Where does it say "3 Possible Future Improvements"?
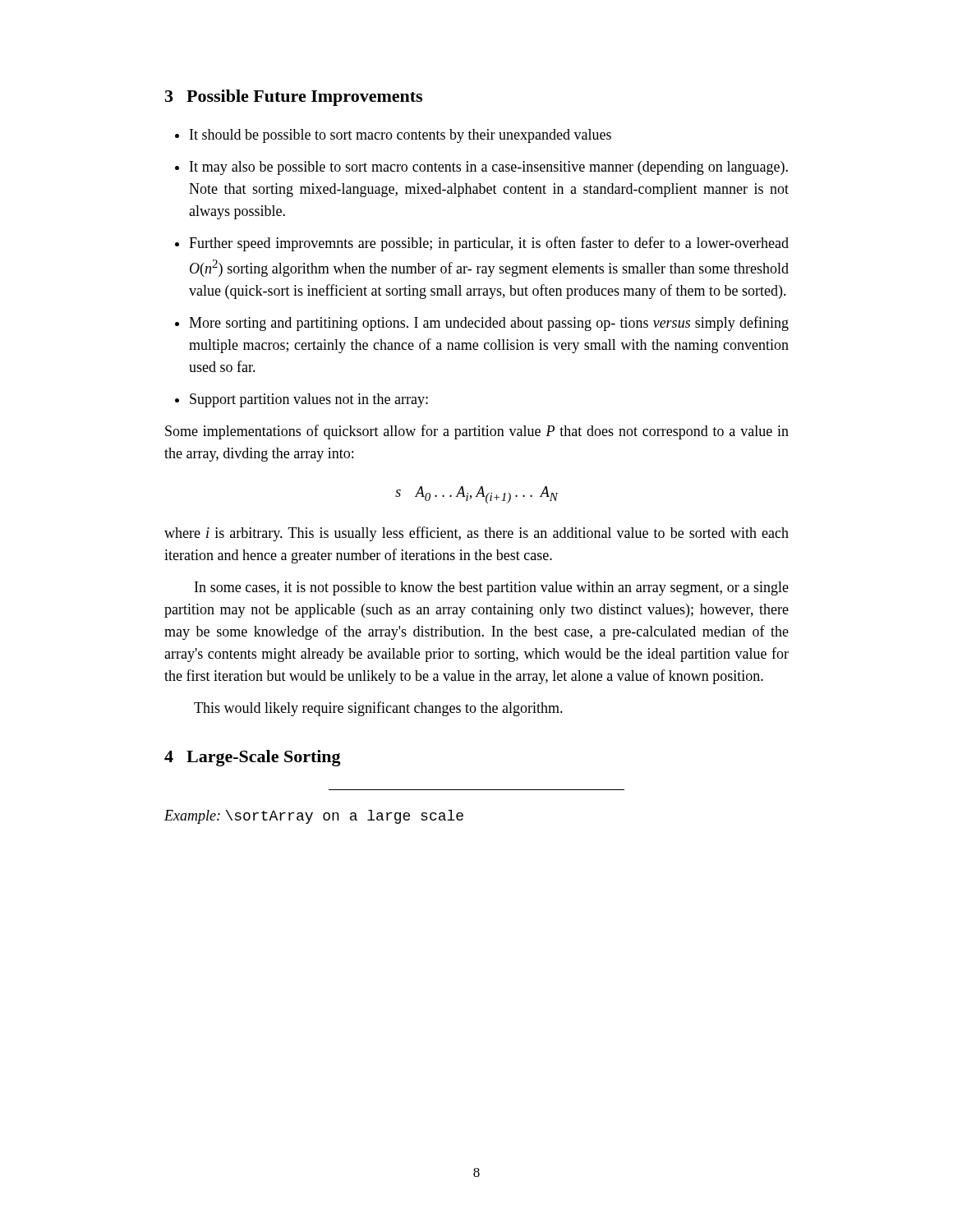Image resolution: width=953 pixels, height=1232 pixels. (x=294, y=96)
